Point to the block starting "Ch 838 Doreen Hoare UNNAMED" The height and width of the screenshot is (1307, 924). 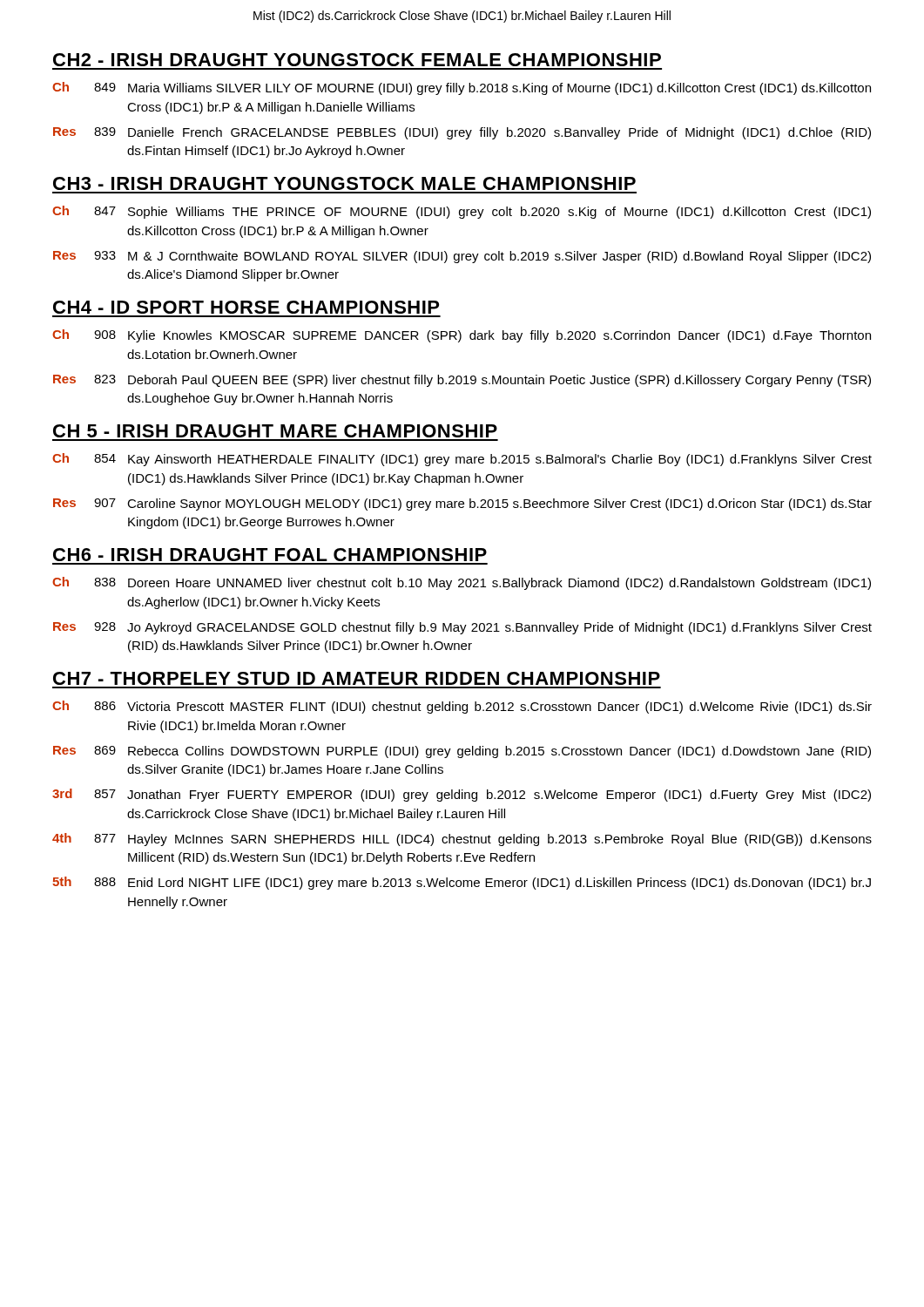point(462,592)
